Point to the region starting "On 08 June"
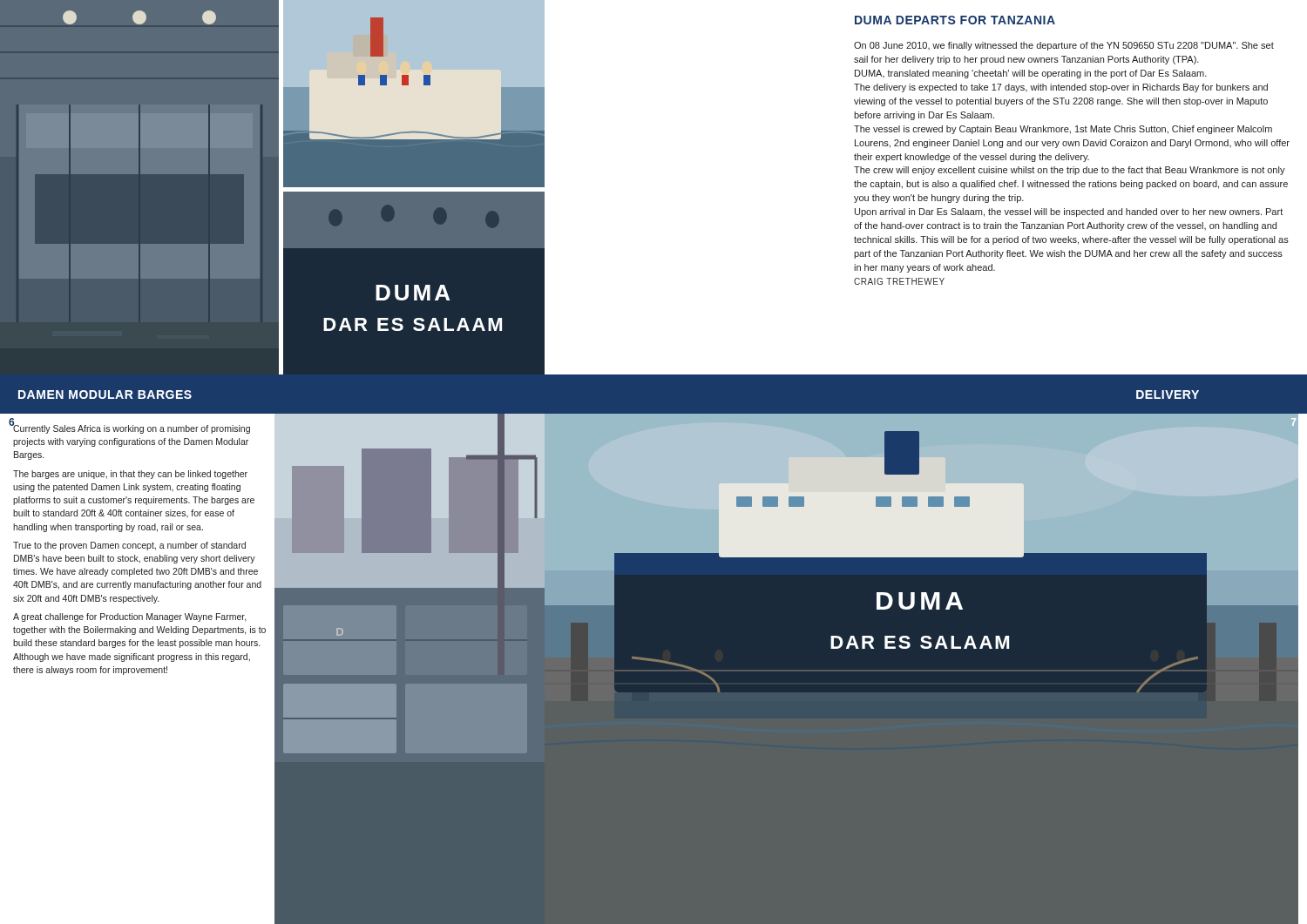 click(1072, 163)
